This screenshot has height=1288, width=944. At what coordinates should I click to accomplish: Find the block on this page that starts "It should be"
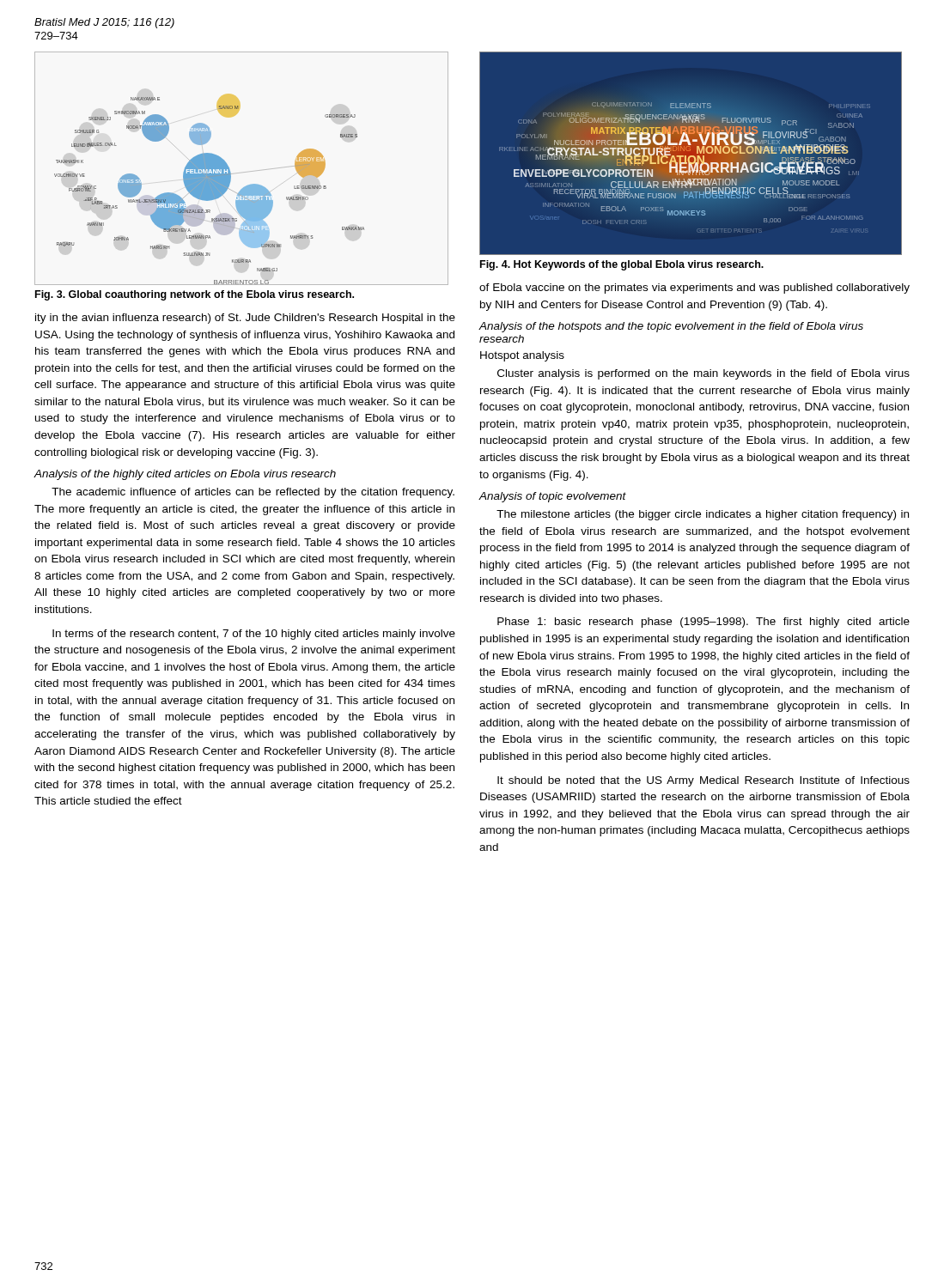[x=694, y=814]
